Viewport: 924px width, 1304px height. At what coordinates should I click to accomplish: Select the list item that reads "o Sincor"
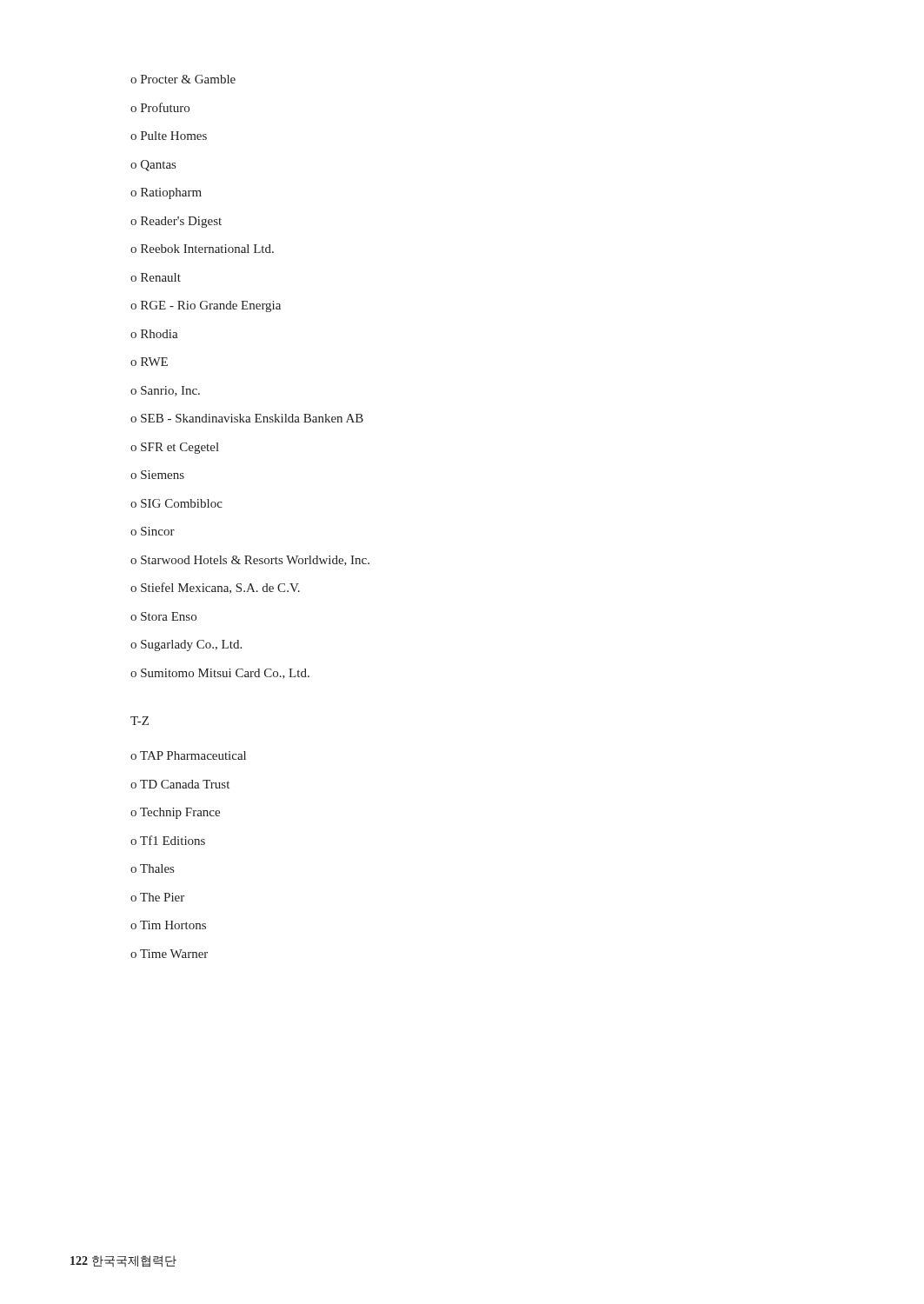[x=152, y=531]
